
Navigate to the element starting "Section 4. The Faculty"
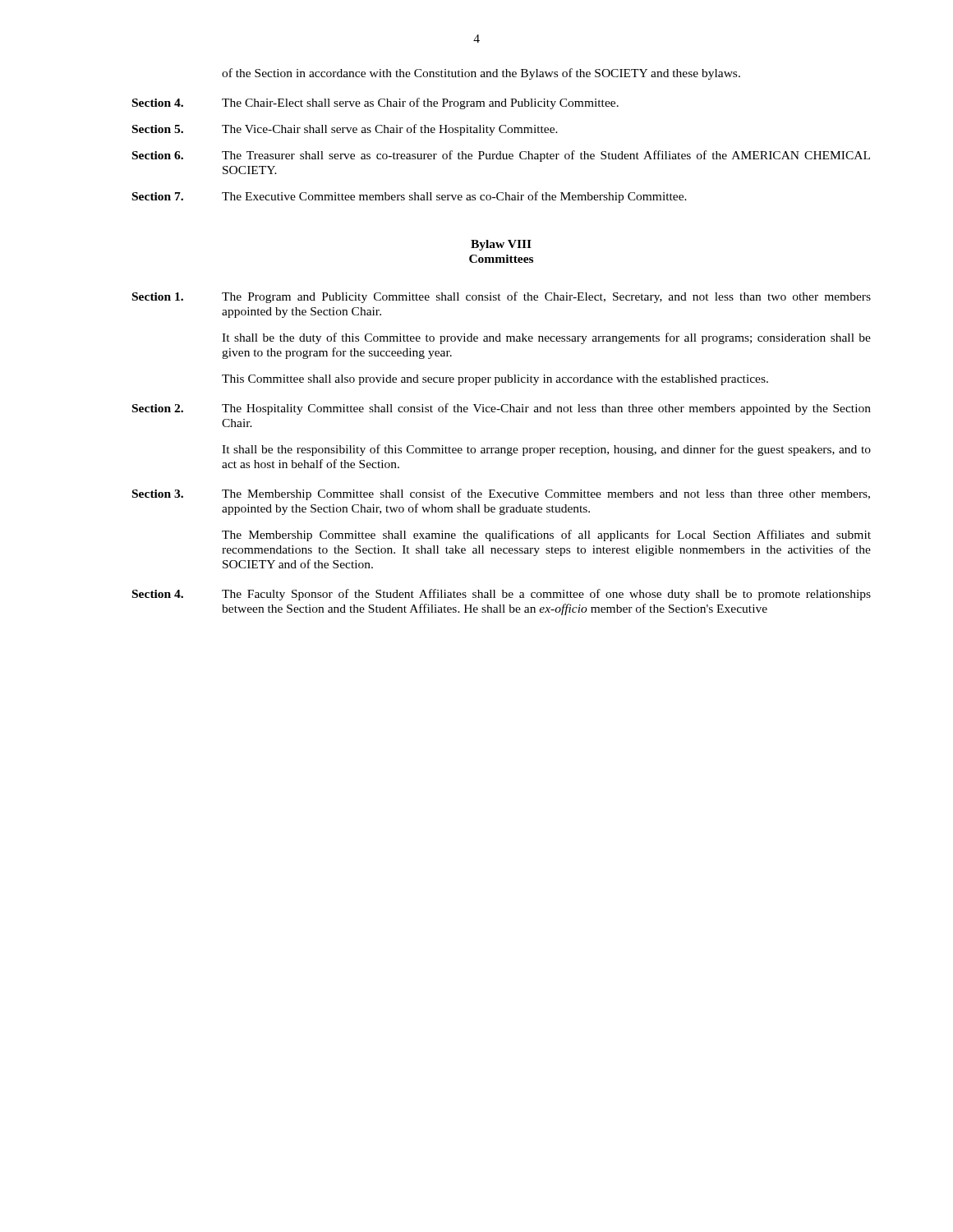(x=501, y=601)
